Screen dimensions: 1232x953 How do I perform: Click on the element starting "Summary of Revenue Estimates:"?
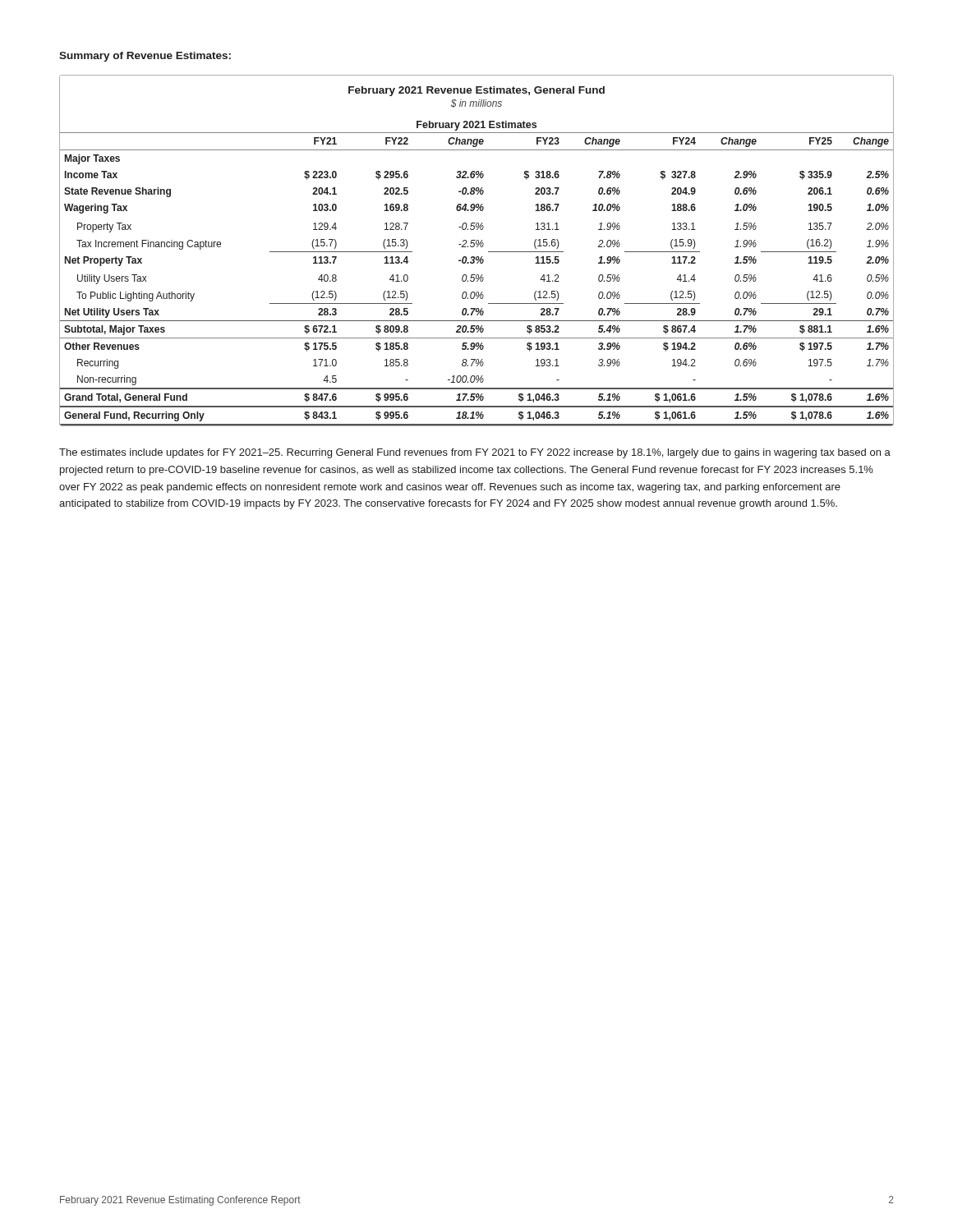(x=145, y=55)
